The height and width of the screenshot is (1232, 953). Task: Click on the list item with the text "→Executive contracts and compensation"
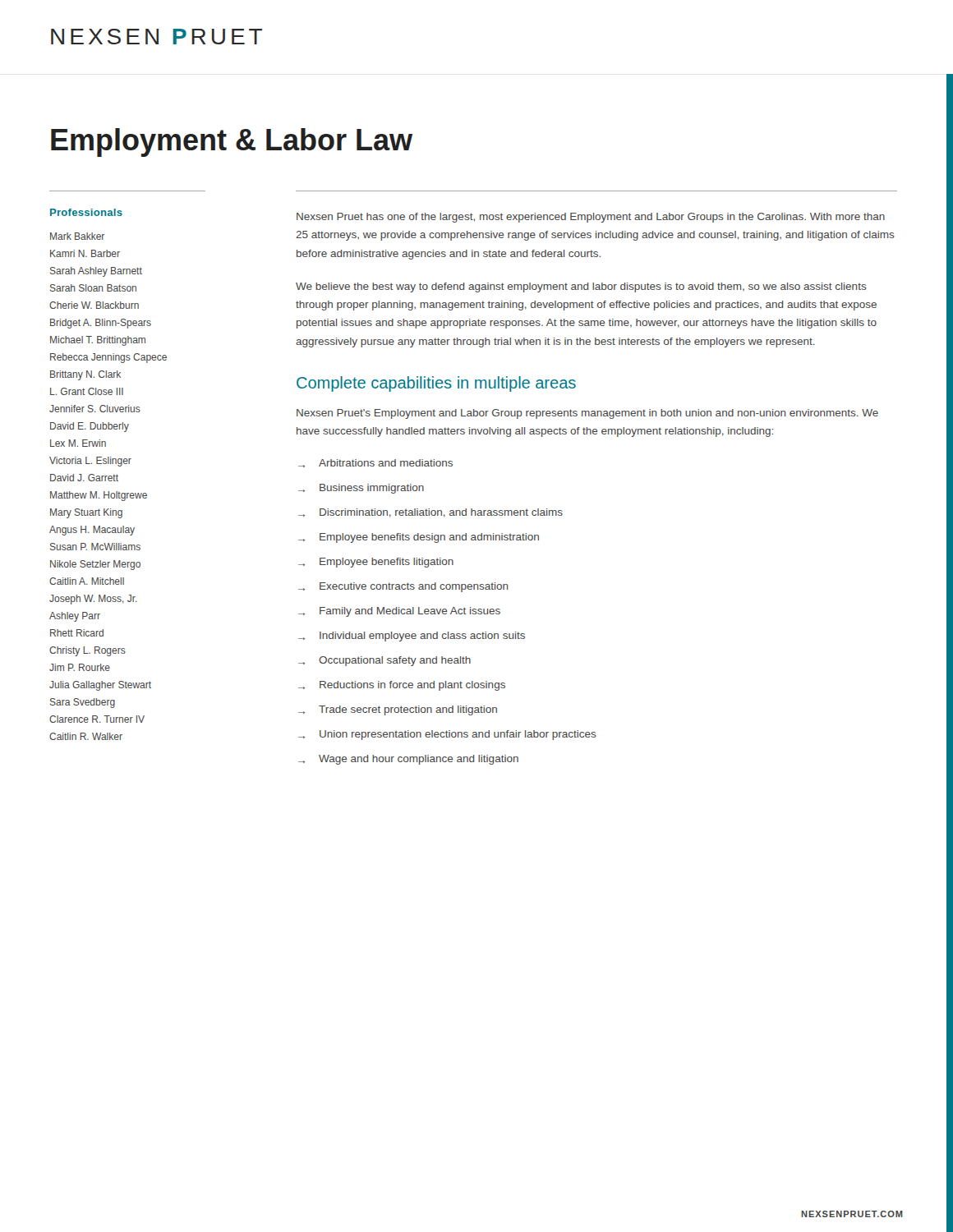coord(402,588)
